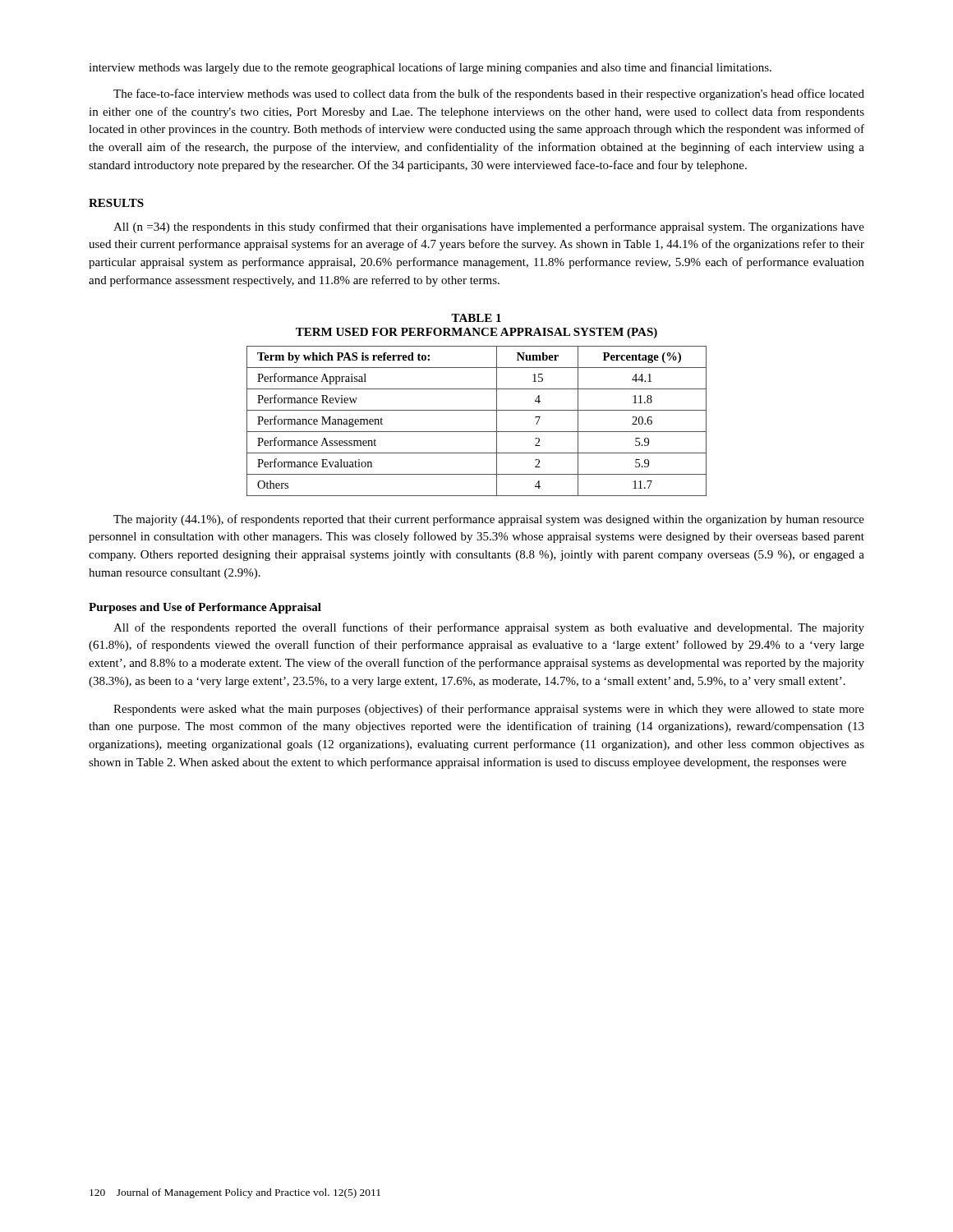
Task: Where is the passage that starts "Respondents were asked what the main purposes (objectives)"?
Action: 476,736
